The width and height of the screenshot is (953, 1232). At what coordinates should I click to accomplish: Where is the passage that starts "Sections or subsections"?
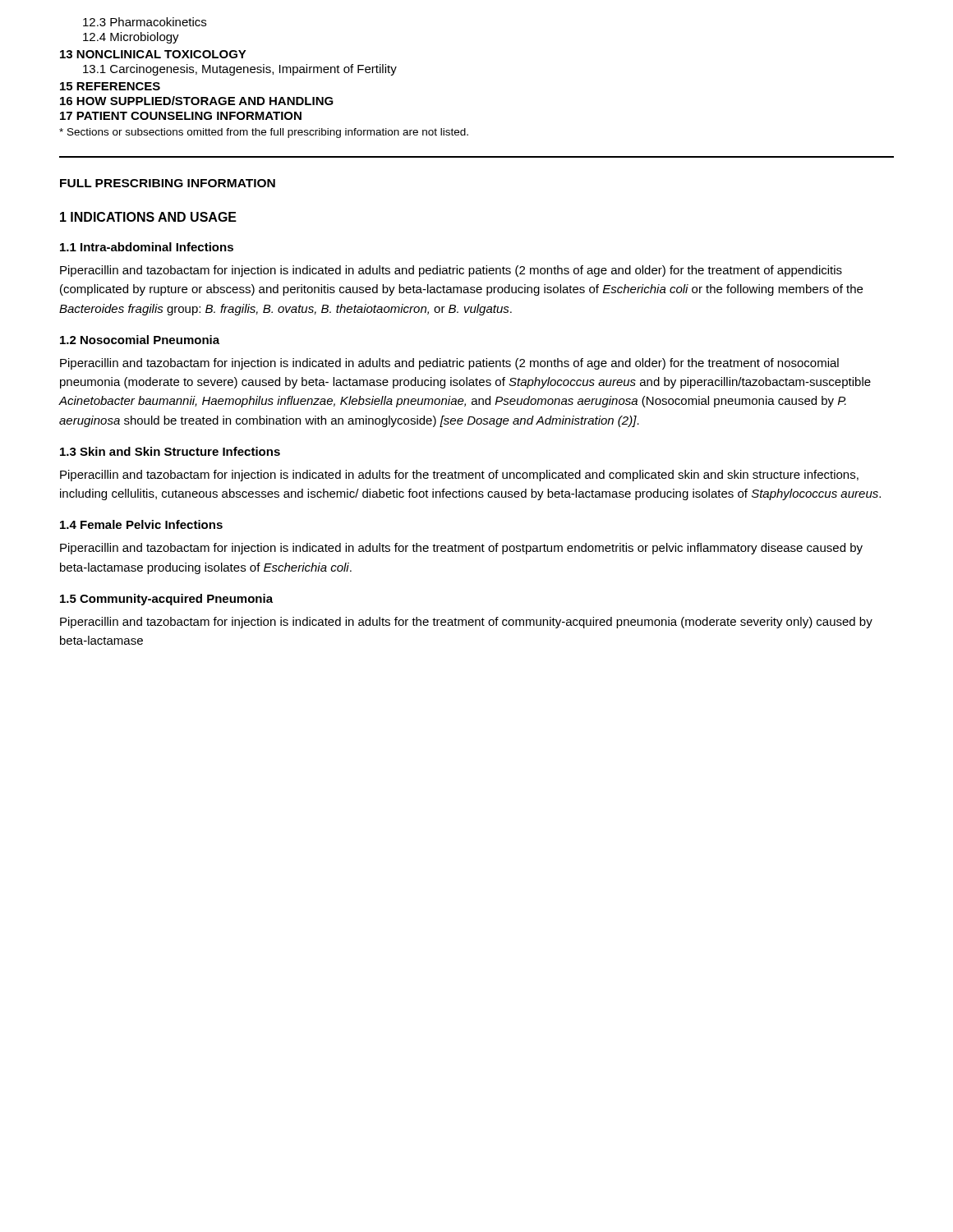(264, 132)
